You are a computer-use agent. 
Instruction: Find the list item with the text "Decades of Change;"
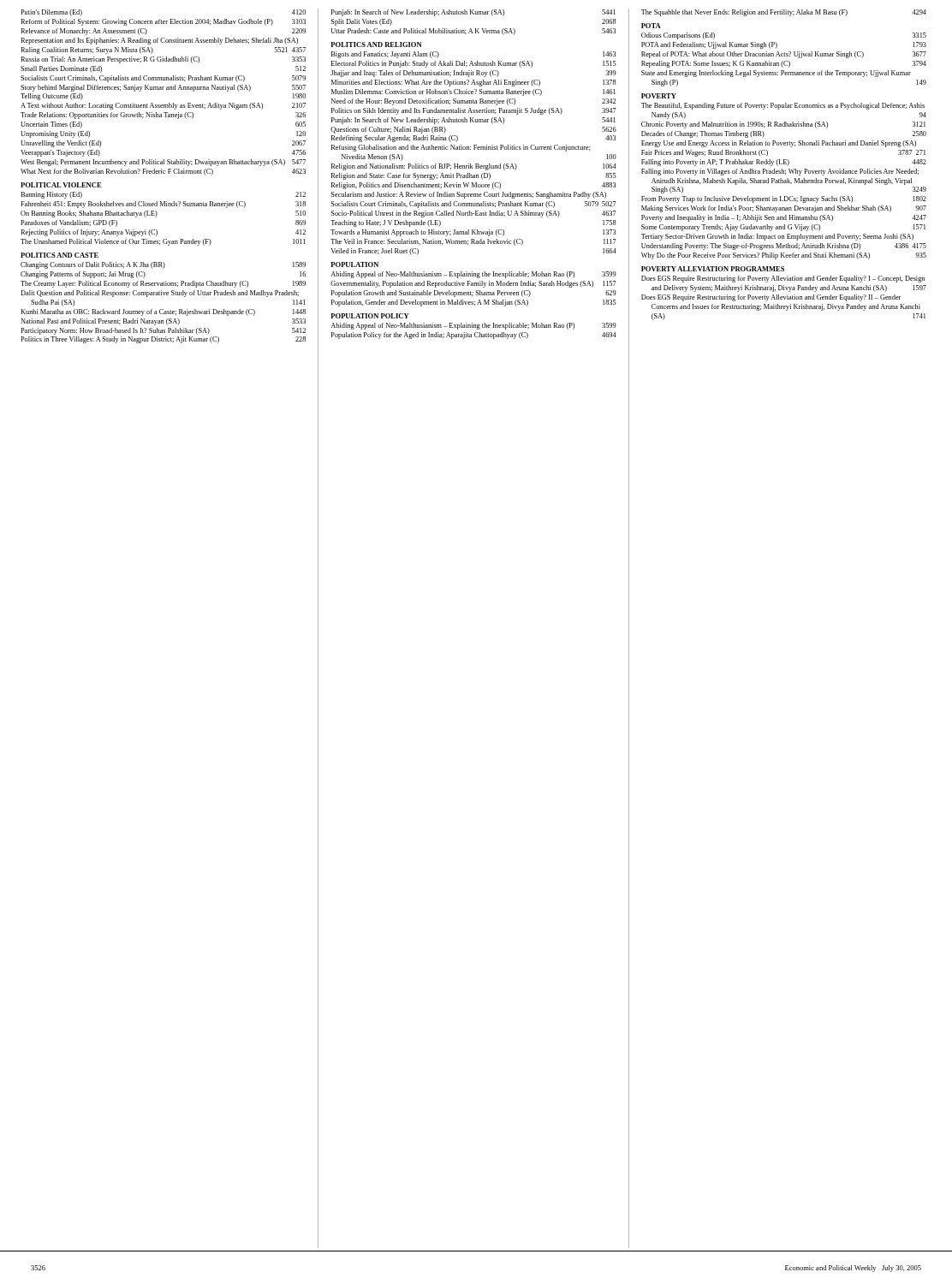[x=784, y=135]
